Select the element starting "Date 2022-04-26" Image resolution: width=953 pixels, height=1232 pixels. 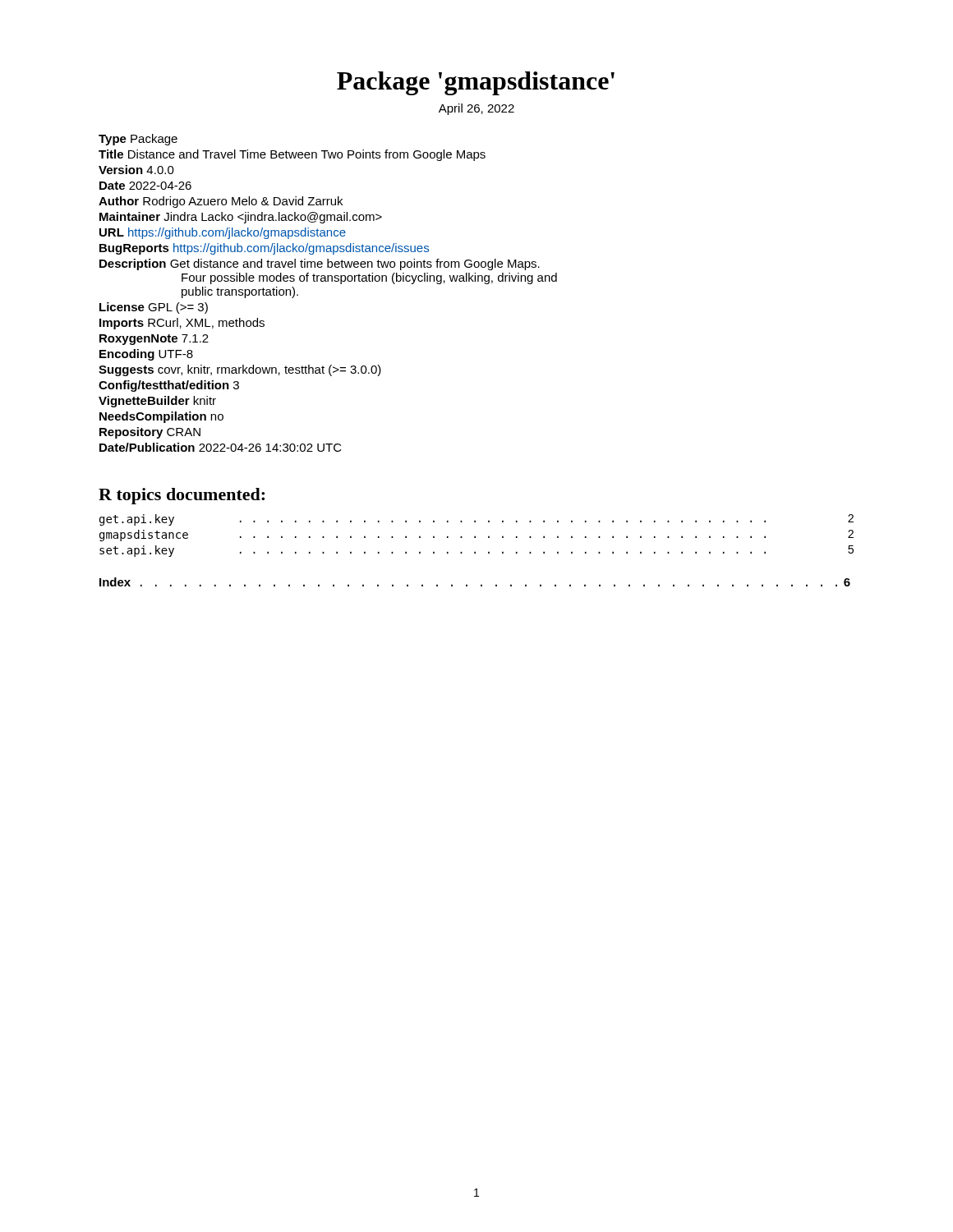145,185
